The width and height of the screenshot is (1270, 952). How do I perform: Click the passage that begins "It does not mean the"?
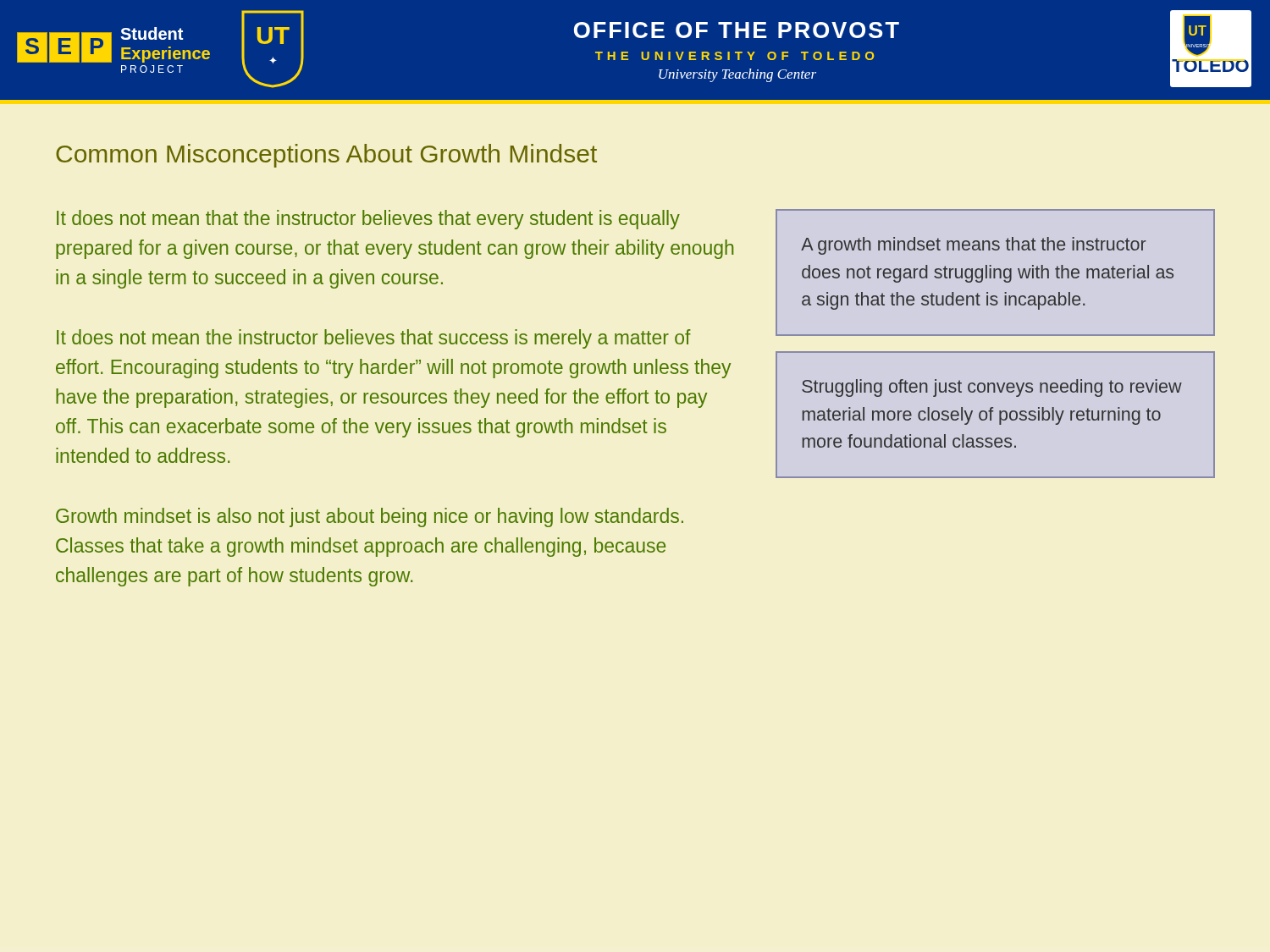coord(393,397)
